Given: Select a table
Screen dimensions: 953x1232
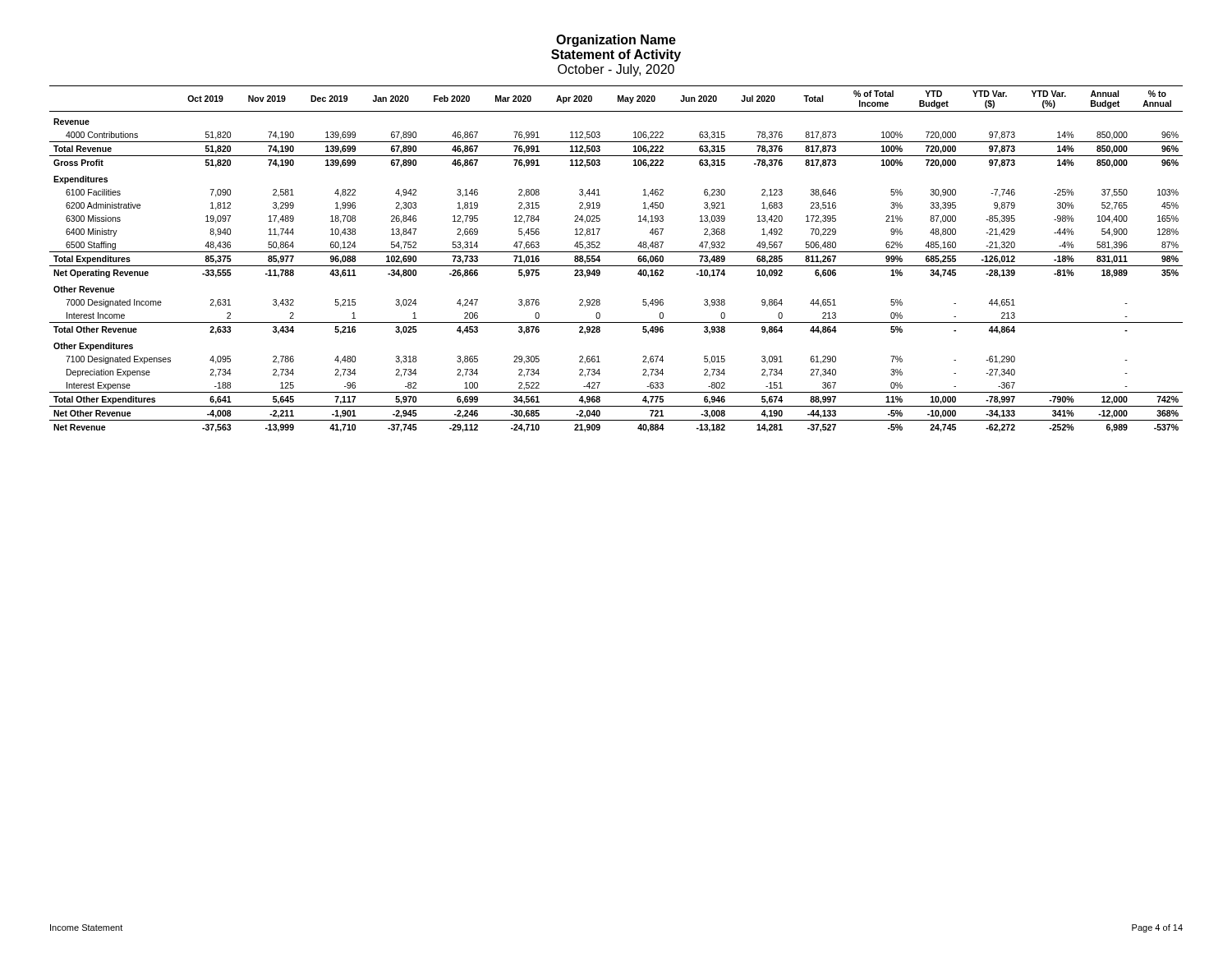Looking at the screenshot, I should (x=616, y=260).
